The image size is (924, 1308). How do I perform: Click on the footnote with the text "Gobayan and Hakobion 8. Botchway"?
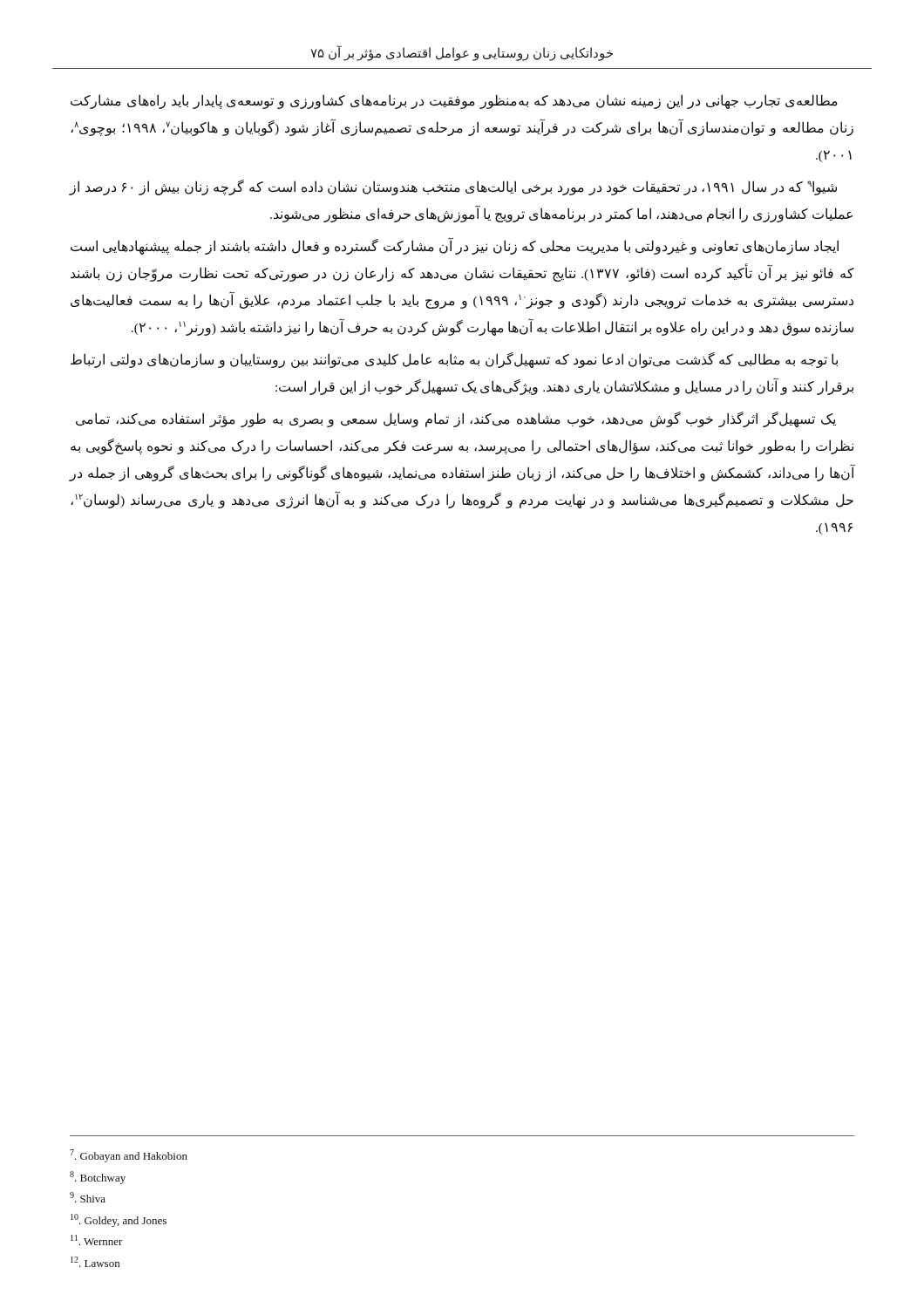point(129,1156)
